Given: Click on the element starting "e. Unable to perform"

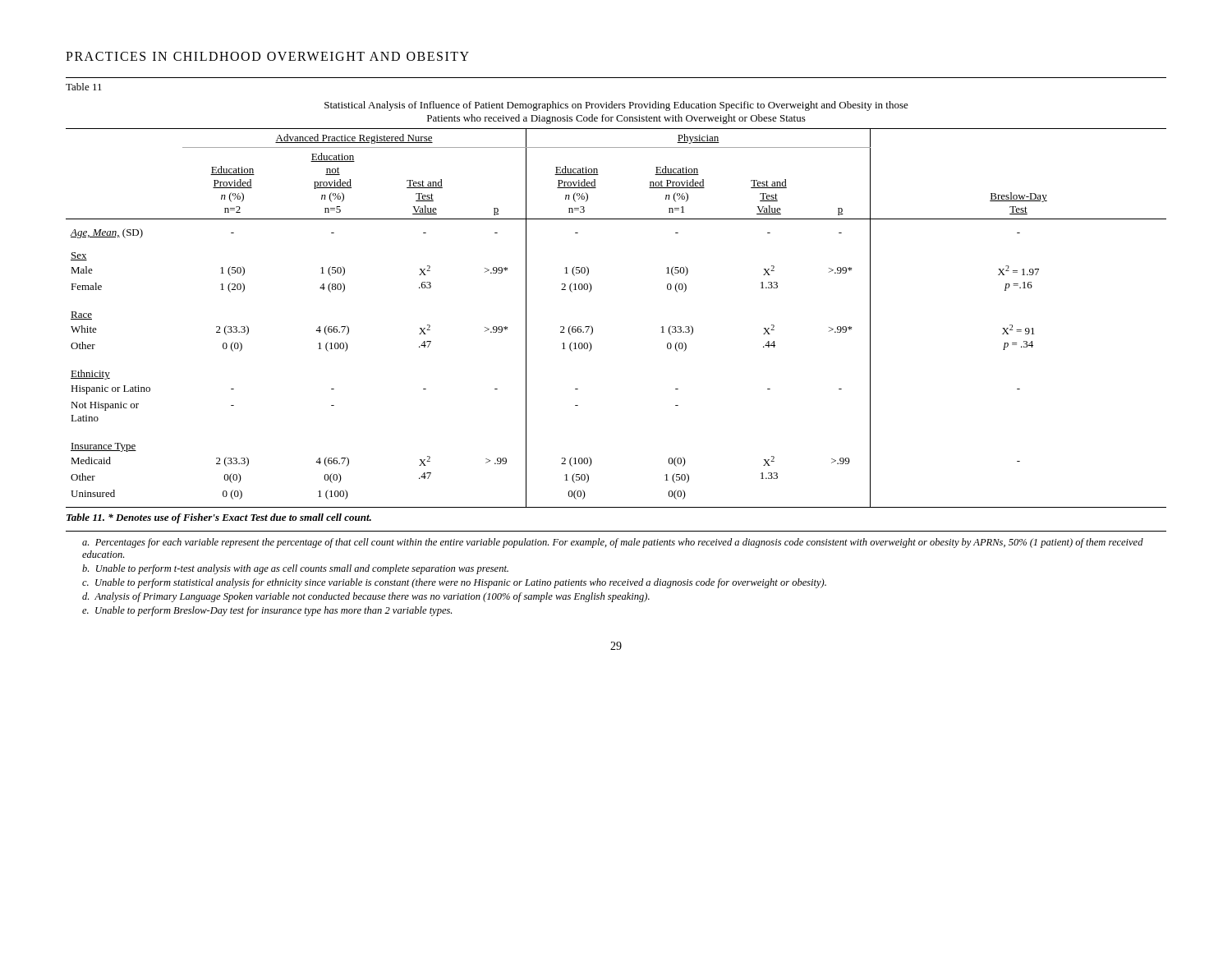Looking at the screenshot, I should click(268, 610).
